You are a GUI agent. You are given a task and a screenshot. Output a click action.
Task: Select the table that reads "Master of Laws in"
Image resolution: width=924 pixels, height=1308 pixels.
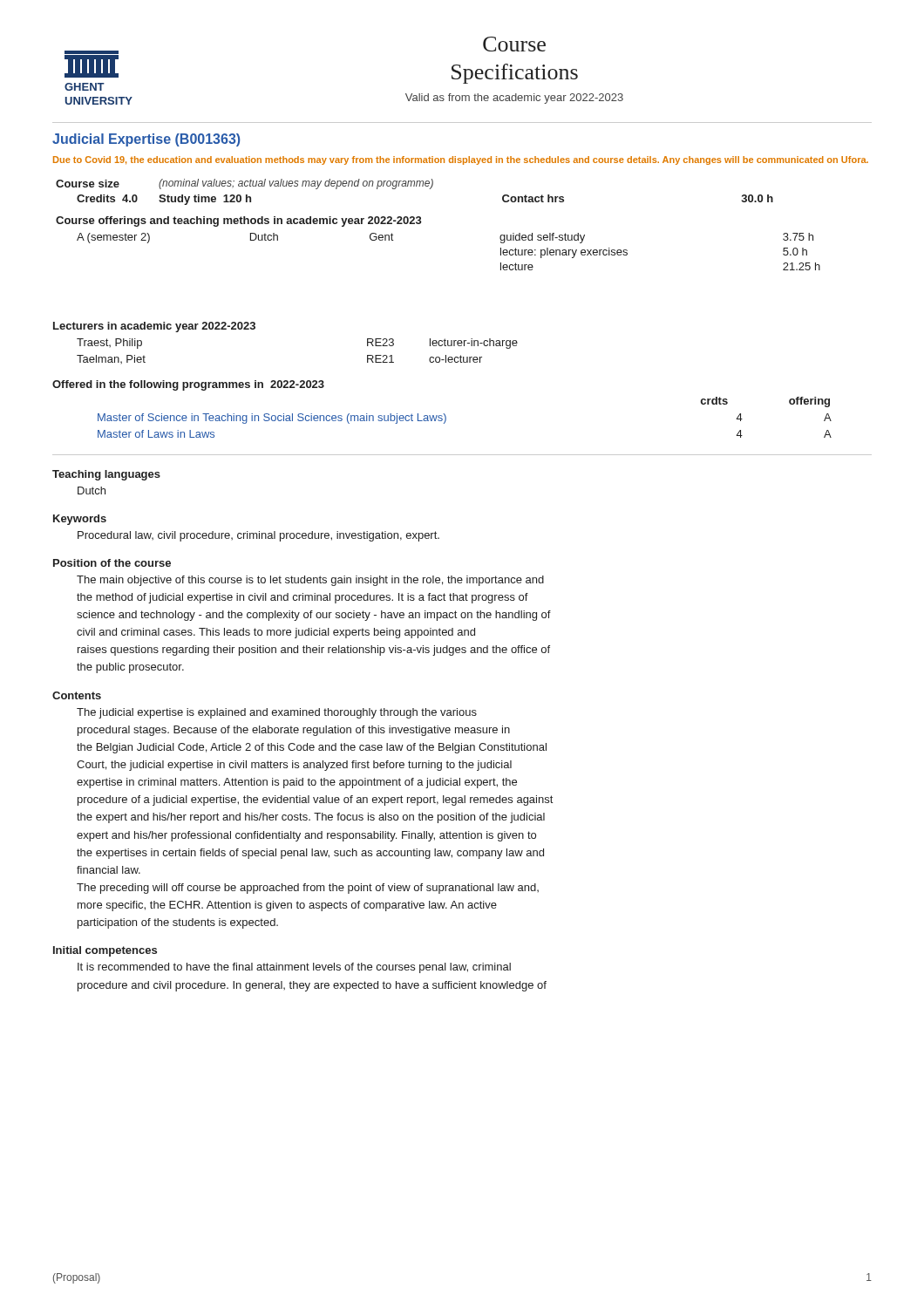coord(462,417)
